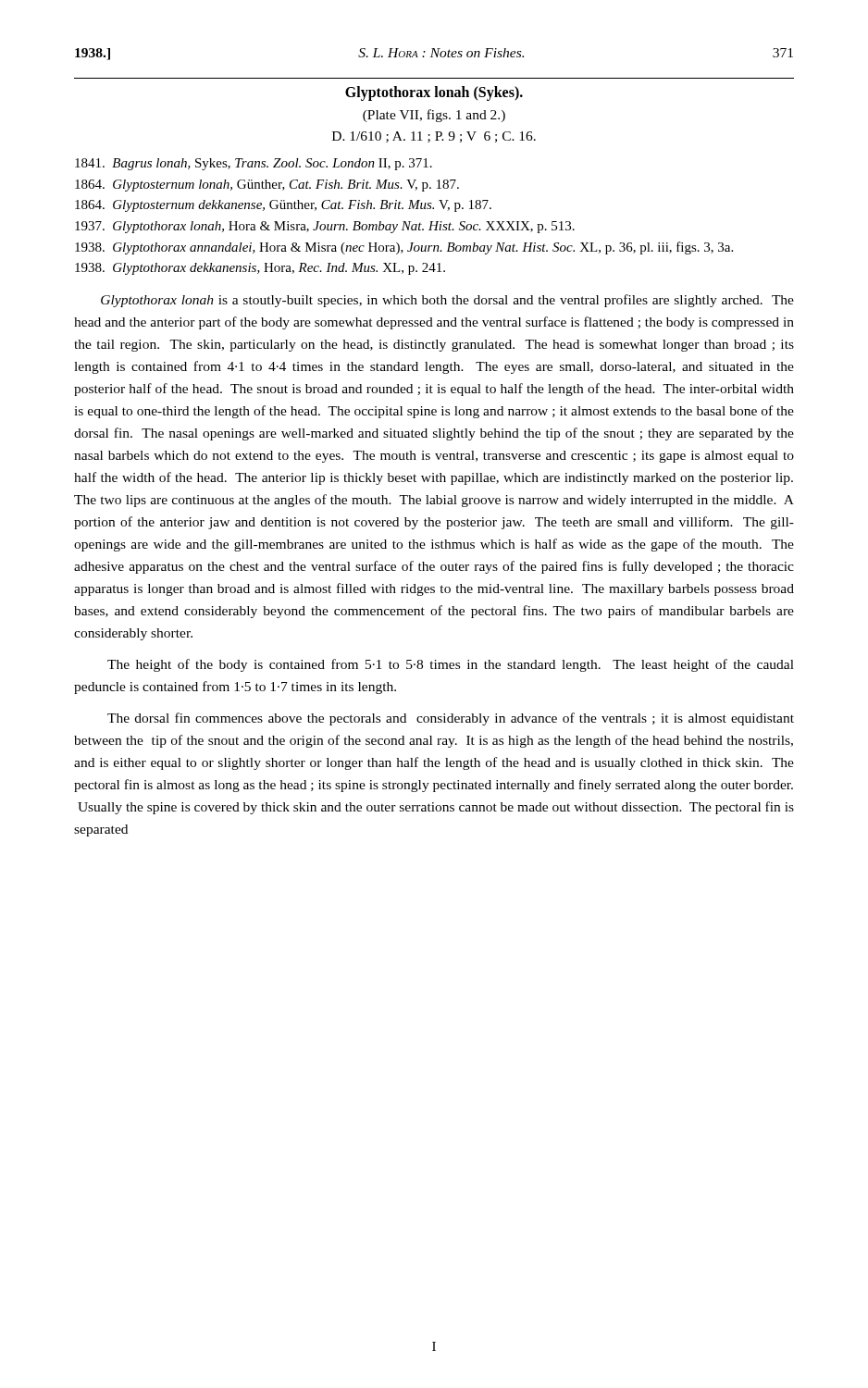The width and height of the screenshot is (868, 1388).
Task: Find the list item that reads "1864. Glyptosternum lonah, Günther, Cat."
Action: point(267,184)
